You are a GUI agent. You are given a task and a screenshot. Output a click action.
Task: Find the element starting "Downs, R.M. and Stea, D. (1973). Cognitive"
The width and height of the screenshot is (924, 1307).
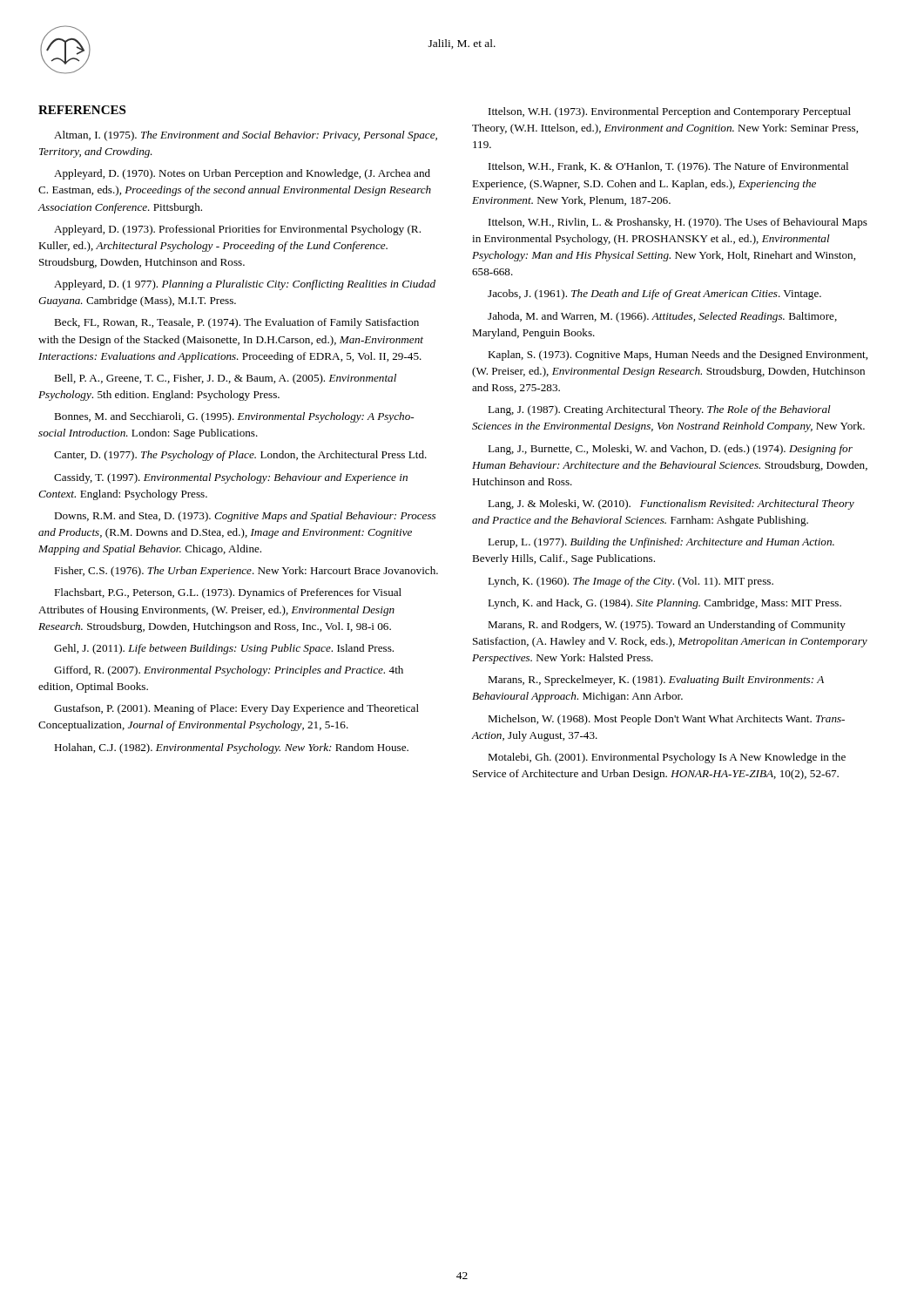[x=237, y=532]
